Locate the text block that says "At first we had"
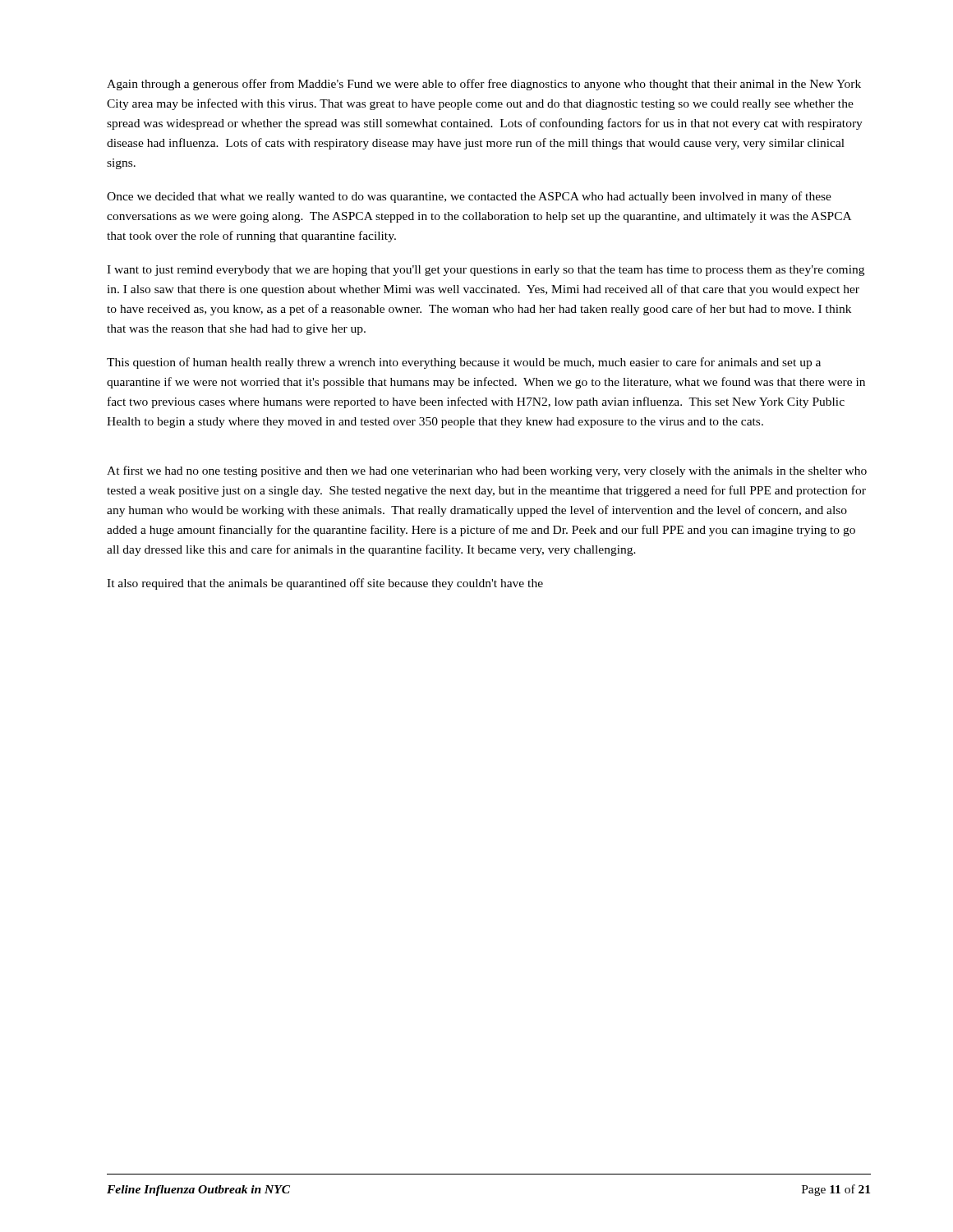This screenshot has height=1232, width=953. click(x=487, y=510)
